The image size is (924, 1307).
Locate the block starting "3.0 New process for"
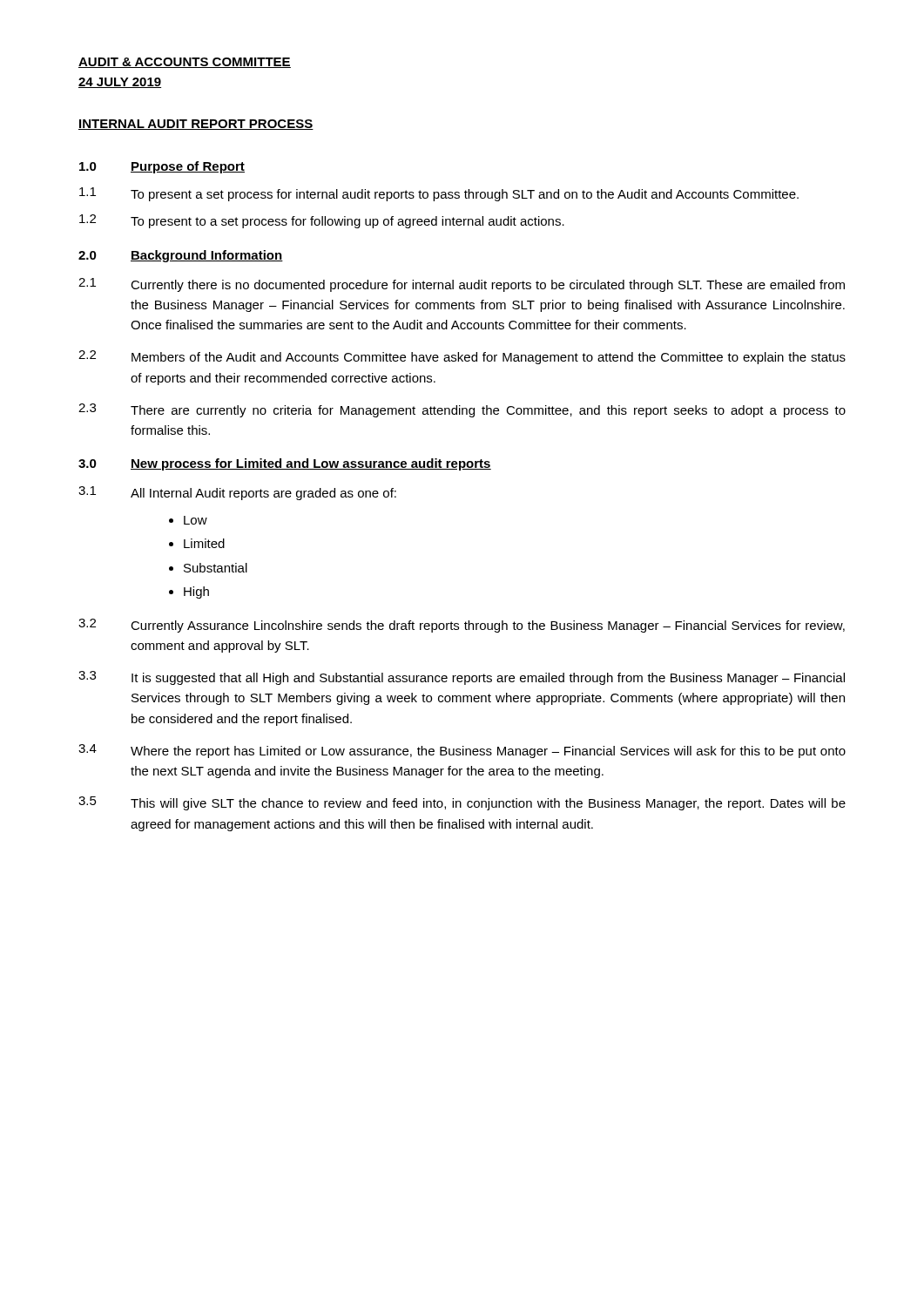pos(284,463)
